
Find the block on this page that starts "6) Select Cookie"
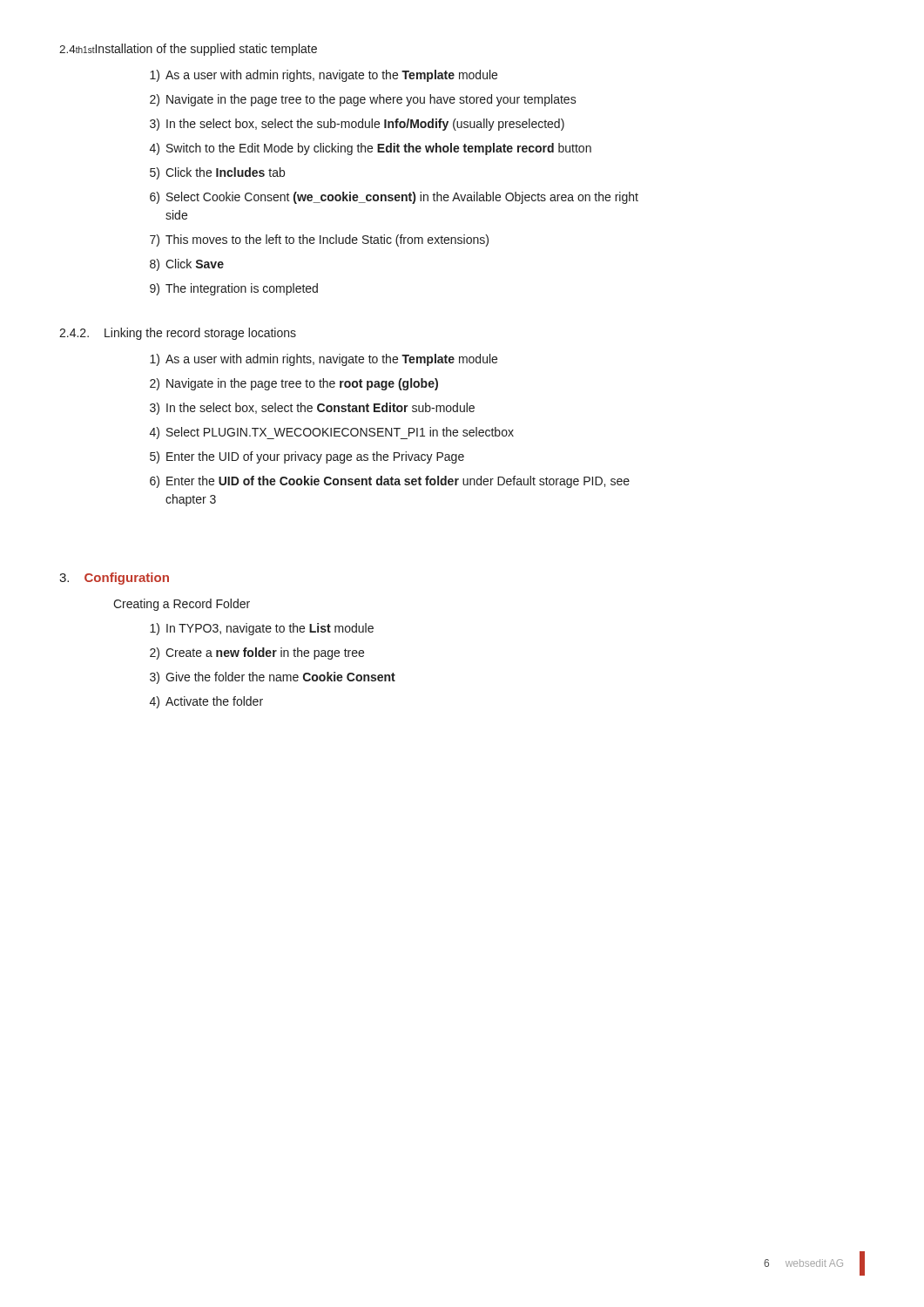(x=500, y=207)
